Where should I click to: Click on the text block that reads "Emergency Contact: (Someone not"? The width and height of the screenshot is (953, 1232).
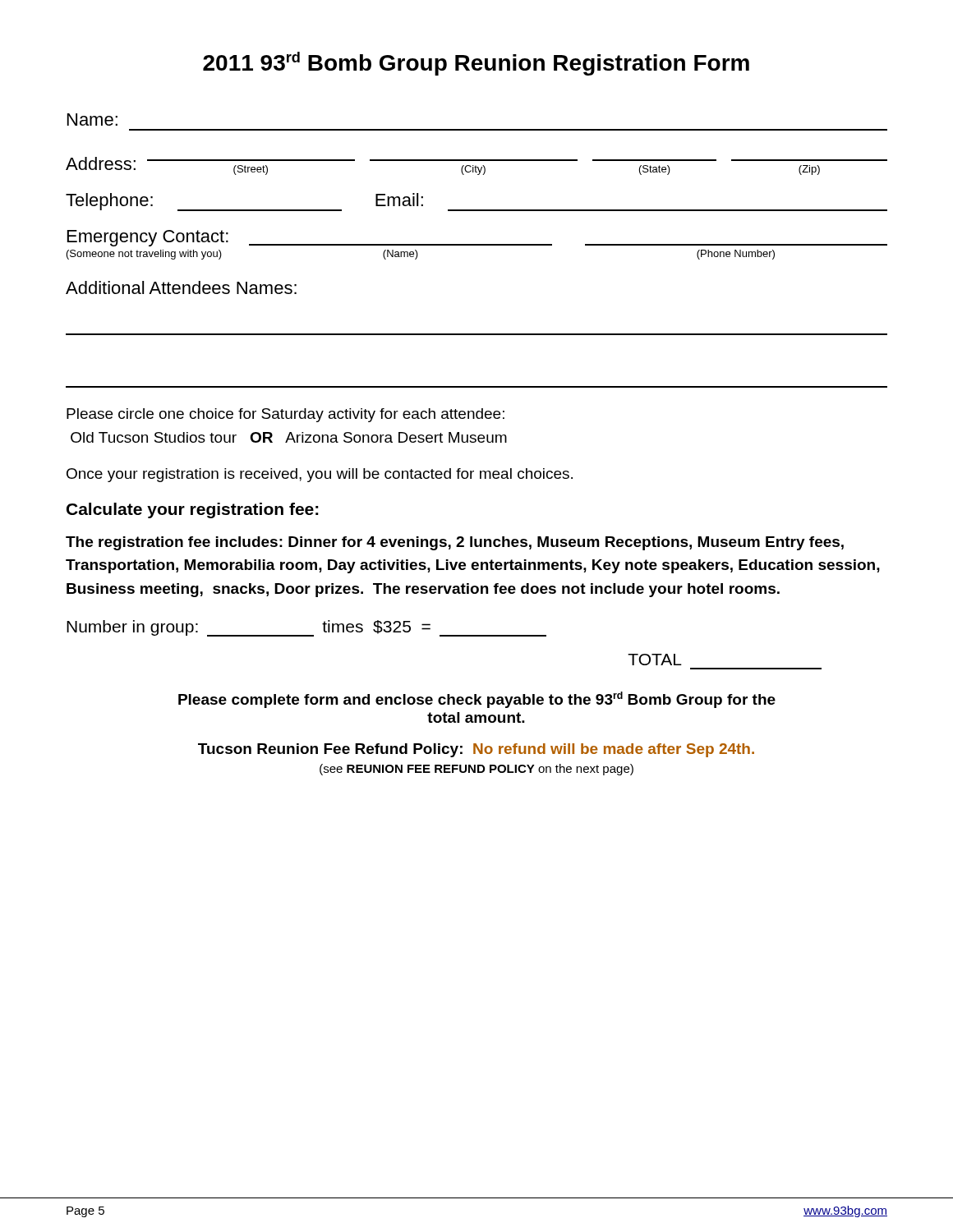coord(476,243)
